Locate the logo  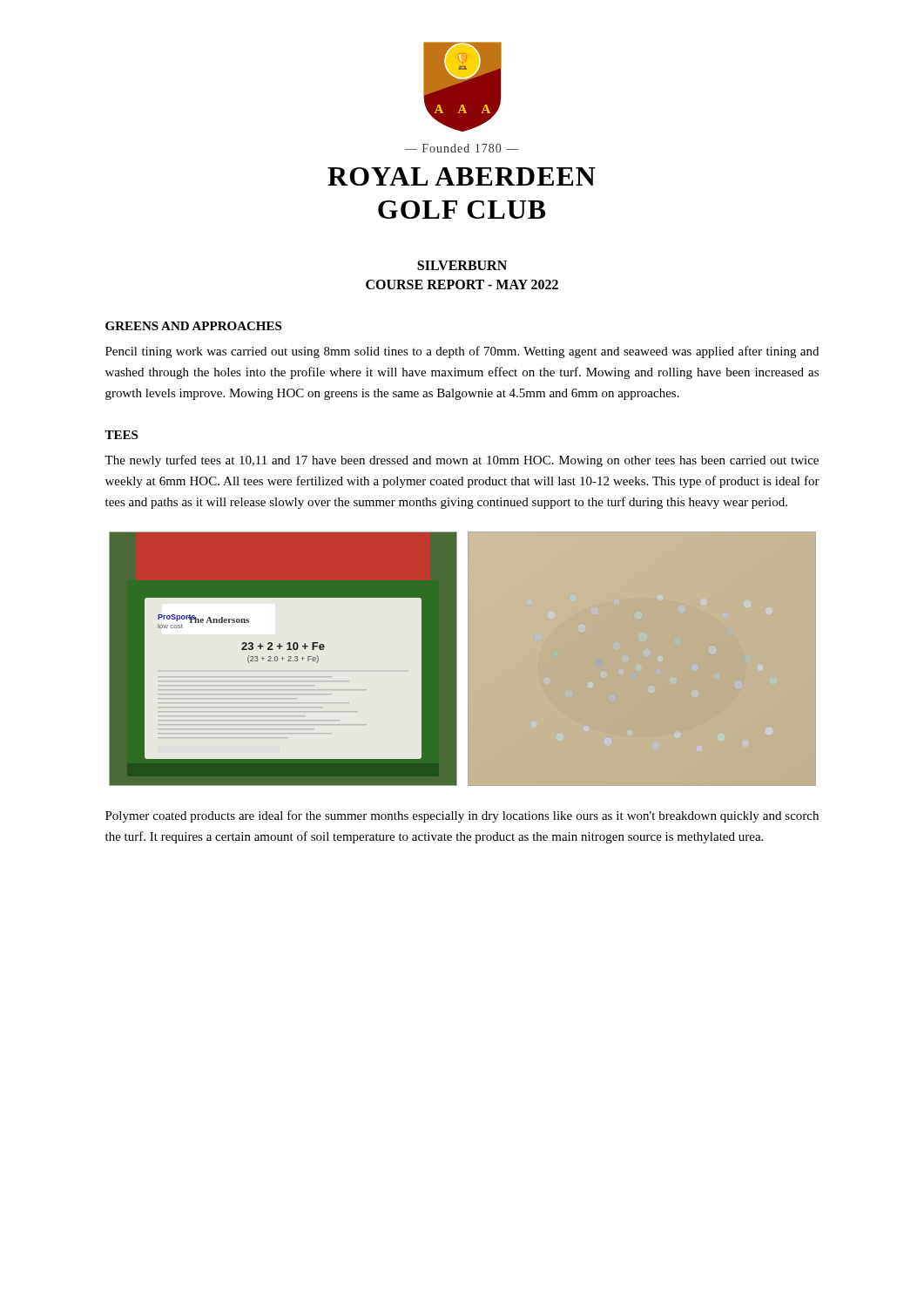point(462,85)
